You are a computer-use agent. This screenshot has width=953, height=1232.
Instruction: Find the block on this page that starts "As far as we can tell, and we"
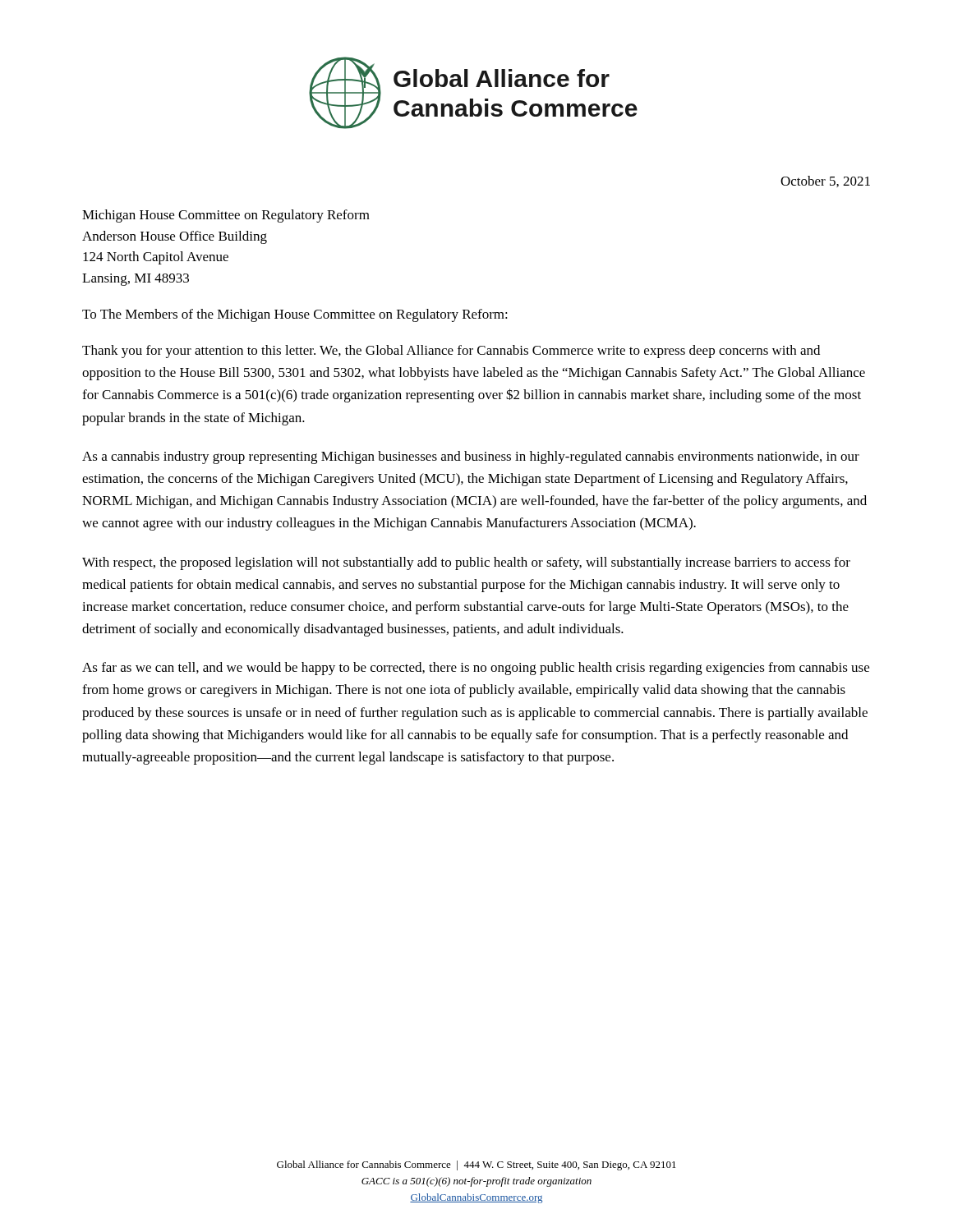click(476, 712)
